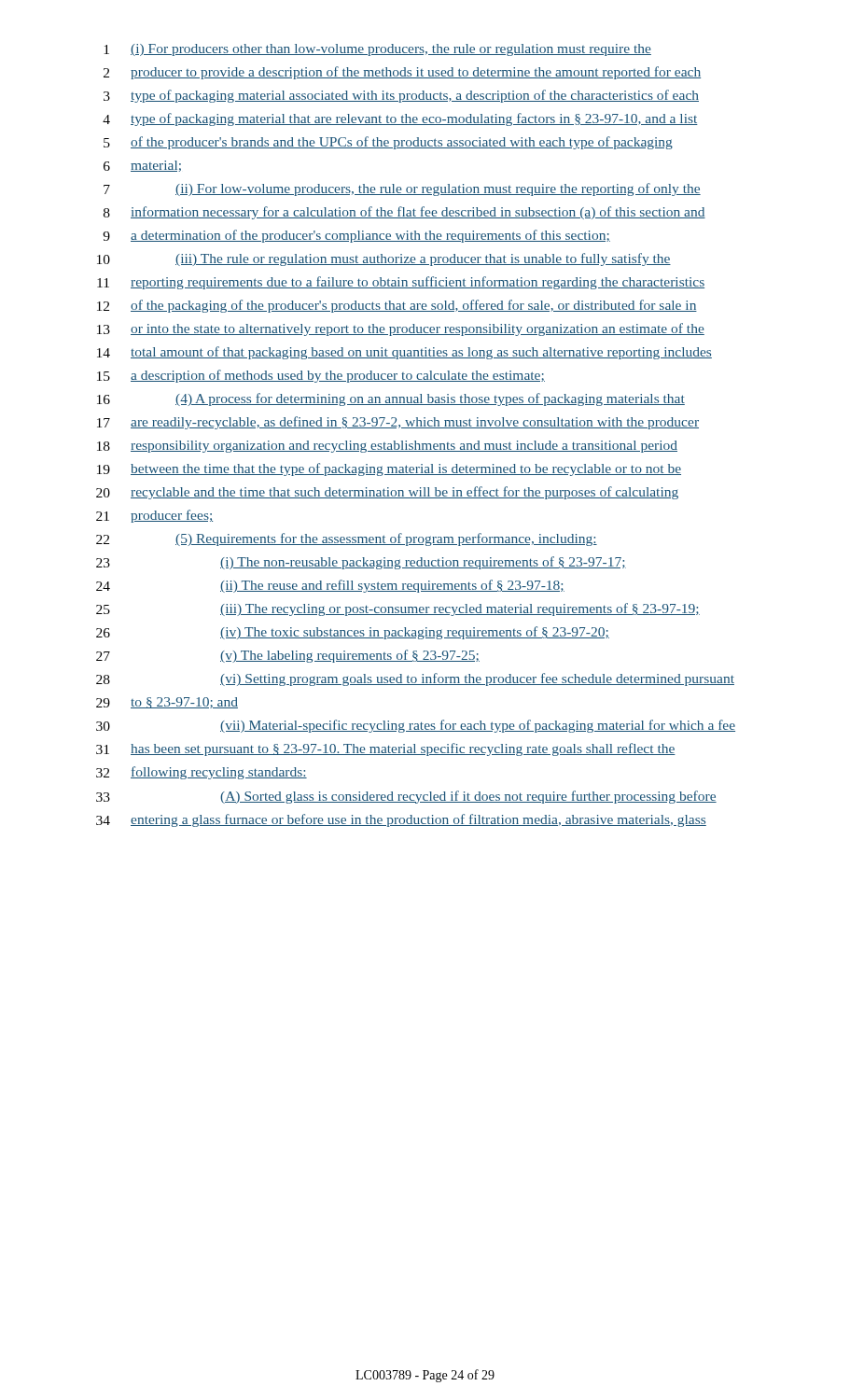This screenshot has height=1400, width=850.
Task: Point to the region starting "21 producer fees;"
Action: coord(154,516)
